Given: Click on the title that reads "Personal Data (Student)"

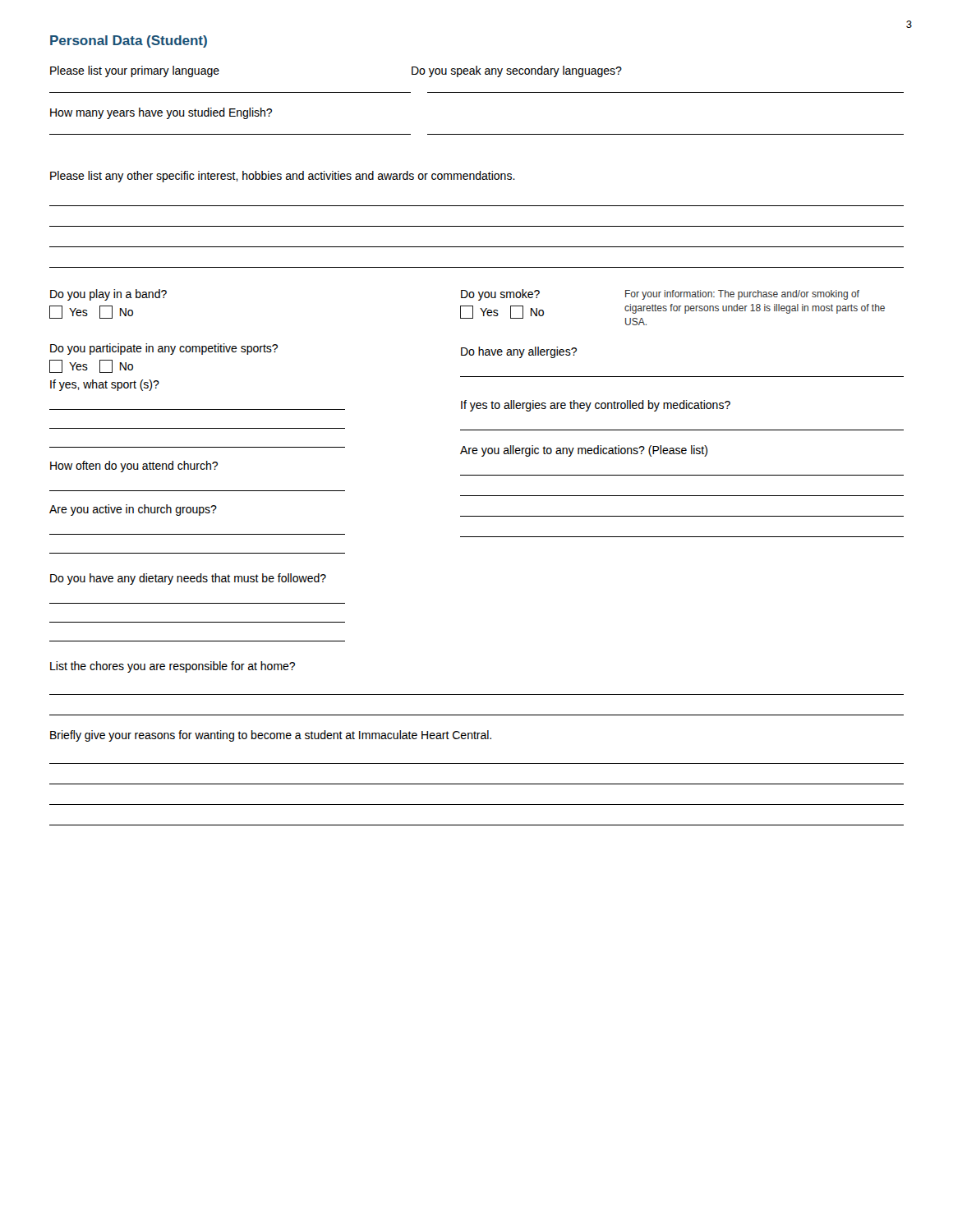Looking at the screenshot, I should tap(128, 41).
